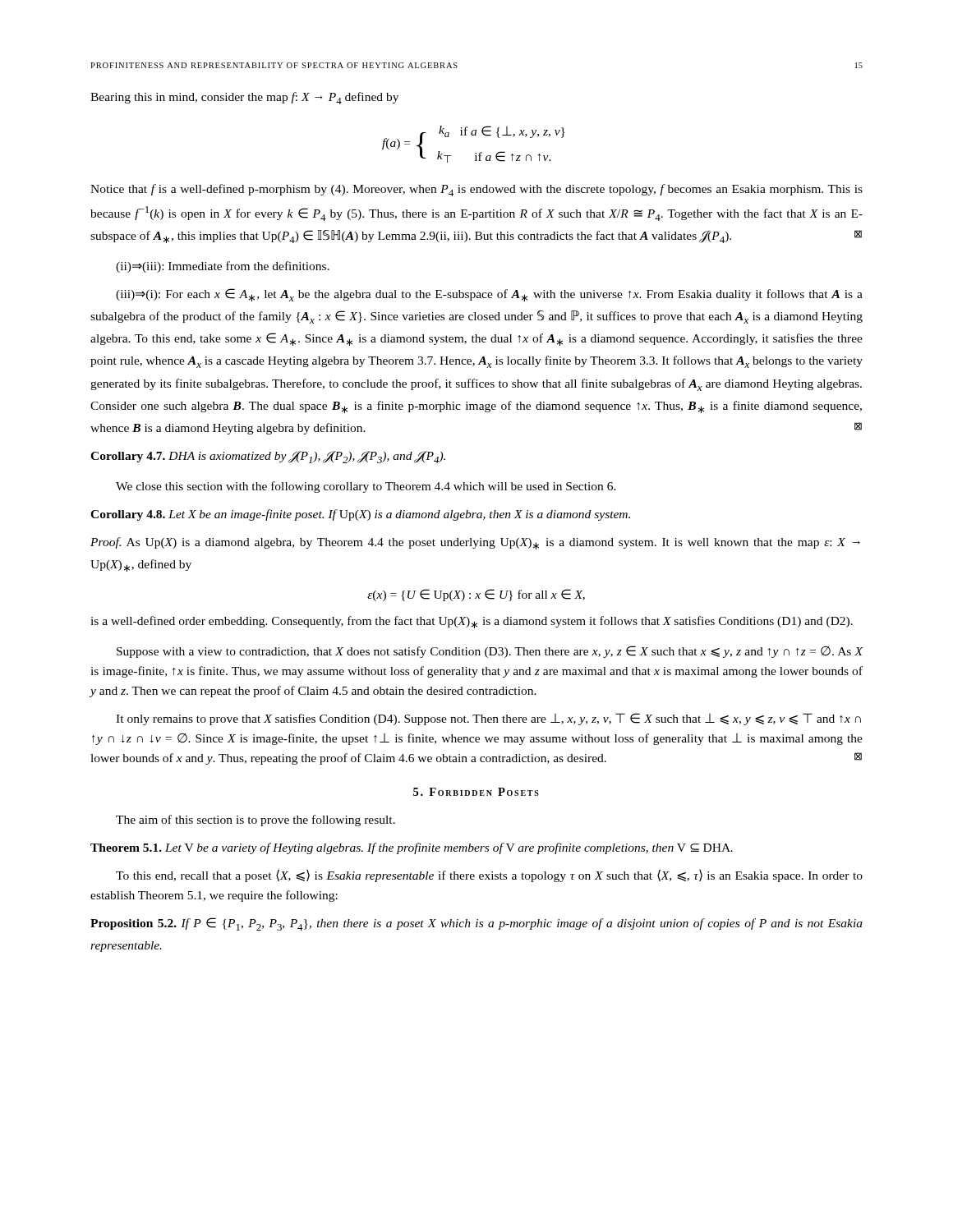Find the block on this page that starts "Proof. As Up(X) is"

476,554
